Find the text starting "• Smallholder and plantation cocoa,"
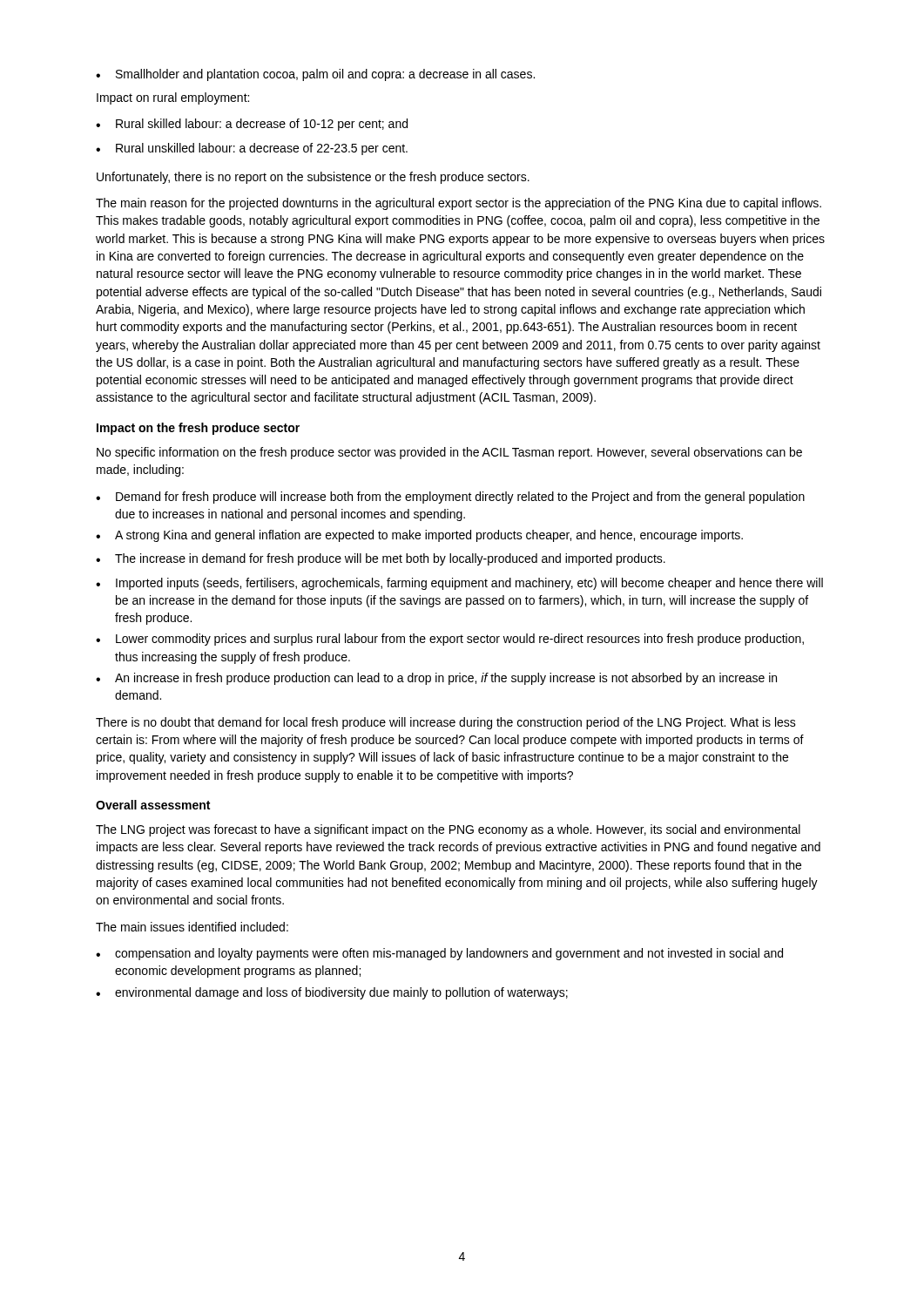This screenshot has height=1307, width=924. pyautogui.click(x=462, y=75)
